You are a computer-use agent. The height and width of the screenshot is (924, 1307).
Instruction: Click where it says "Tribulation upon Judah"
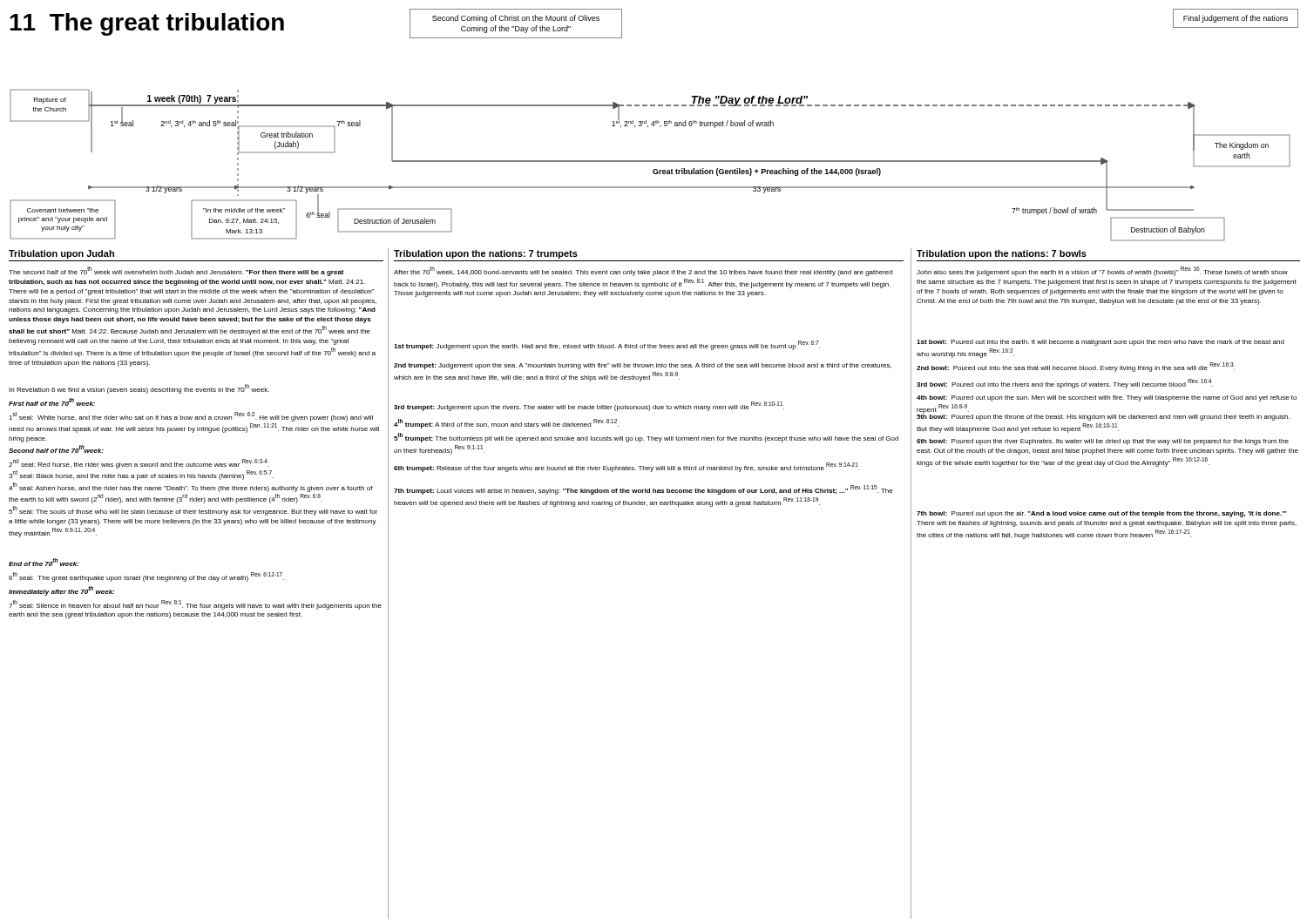click(x=196, y=255)
